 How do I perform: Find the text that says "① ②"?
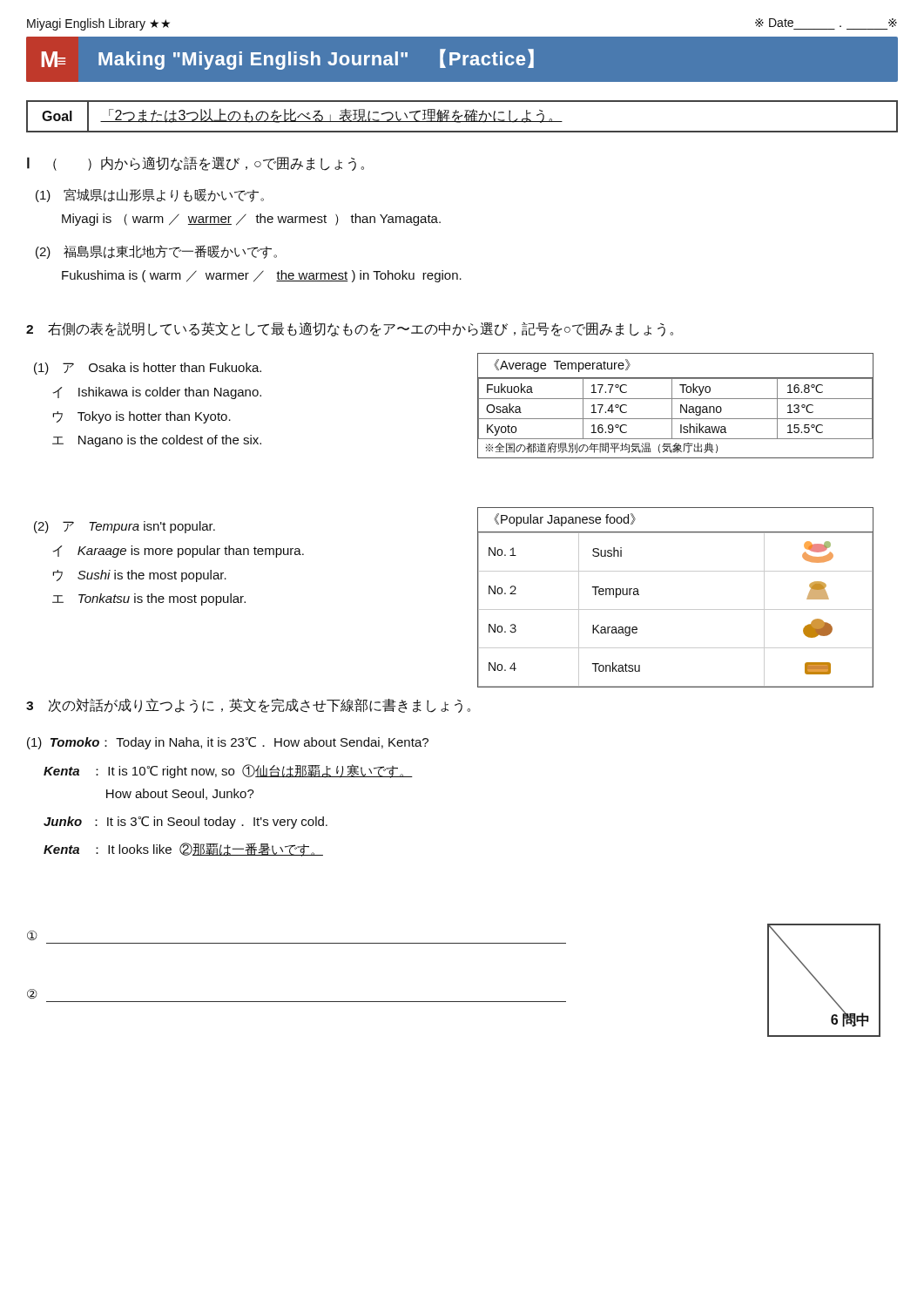click(x=32, y=935)
